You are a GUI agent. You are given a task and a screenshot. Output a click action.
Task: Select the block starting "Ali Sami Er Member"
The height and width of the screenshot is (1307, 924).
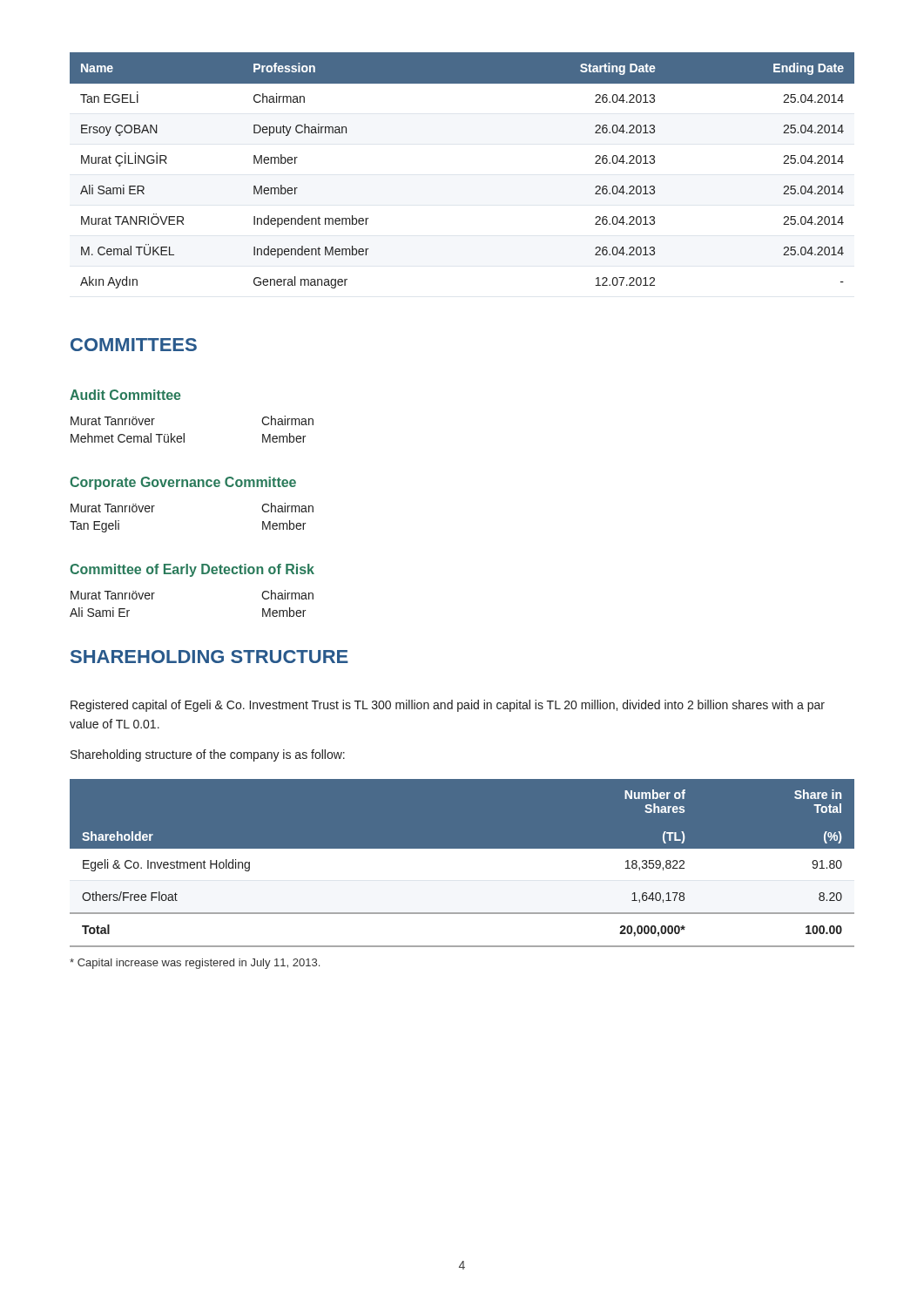click(x=103, y=612)
